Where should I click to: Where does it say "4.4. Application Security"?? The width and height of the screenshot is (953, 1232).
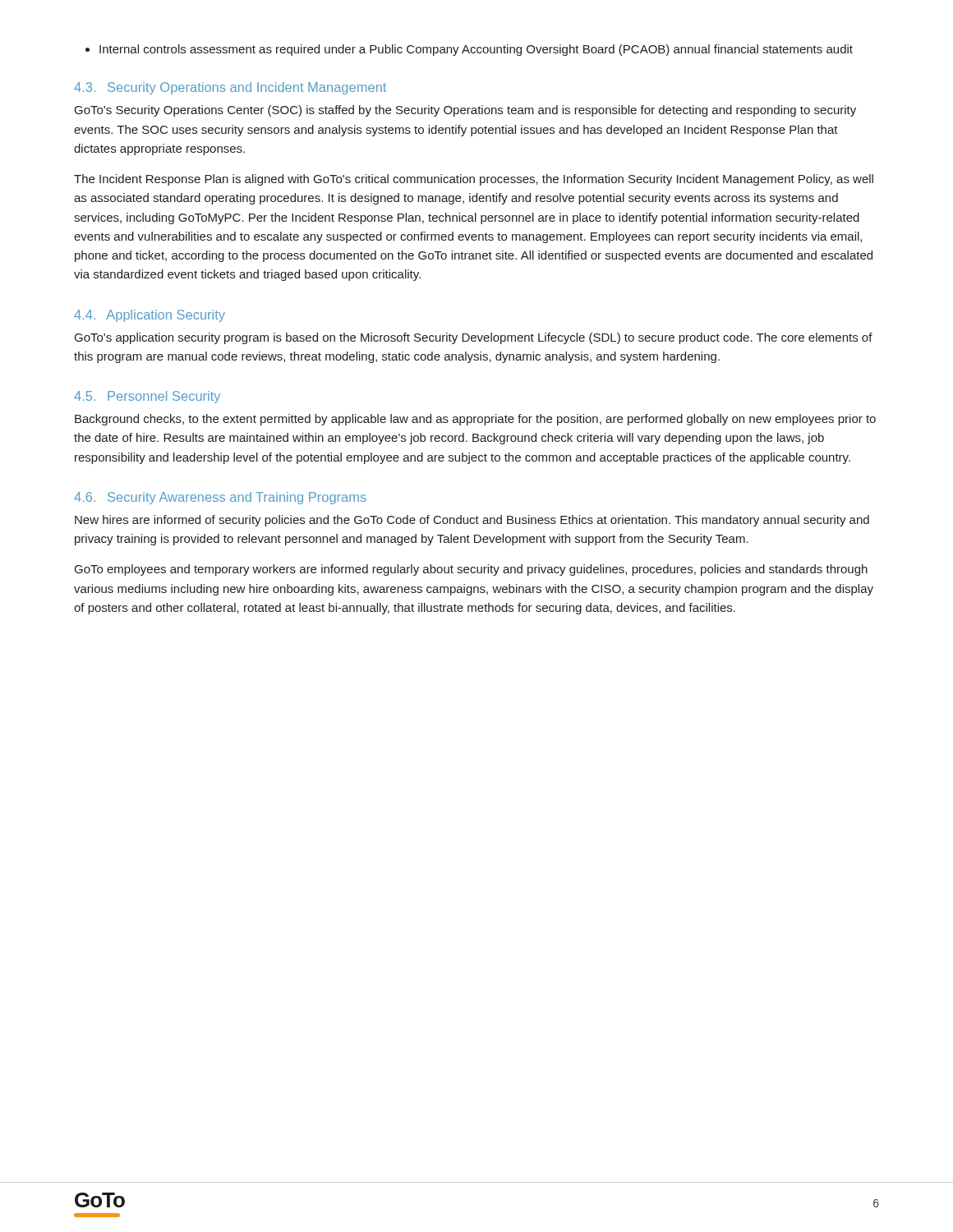tap(150, 316)
